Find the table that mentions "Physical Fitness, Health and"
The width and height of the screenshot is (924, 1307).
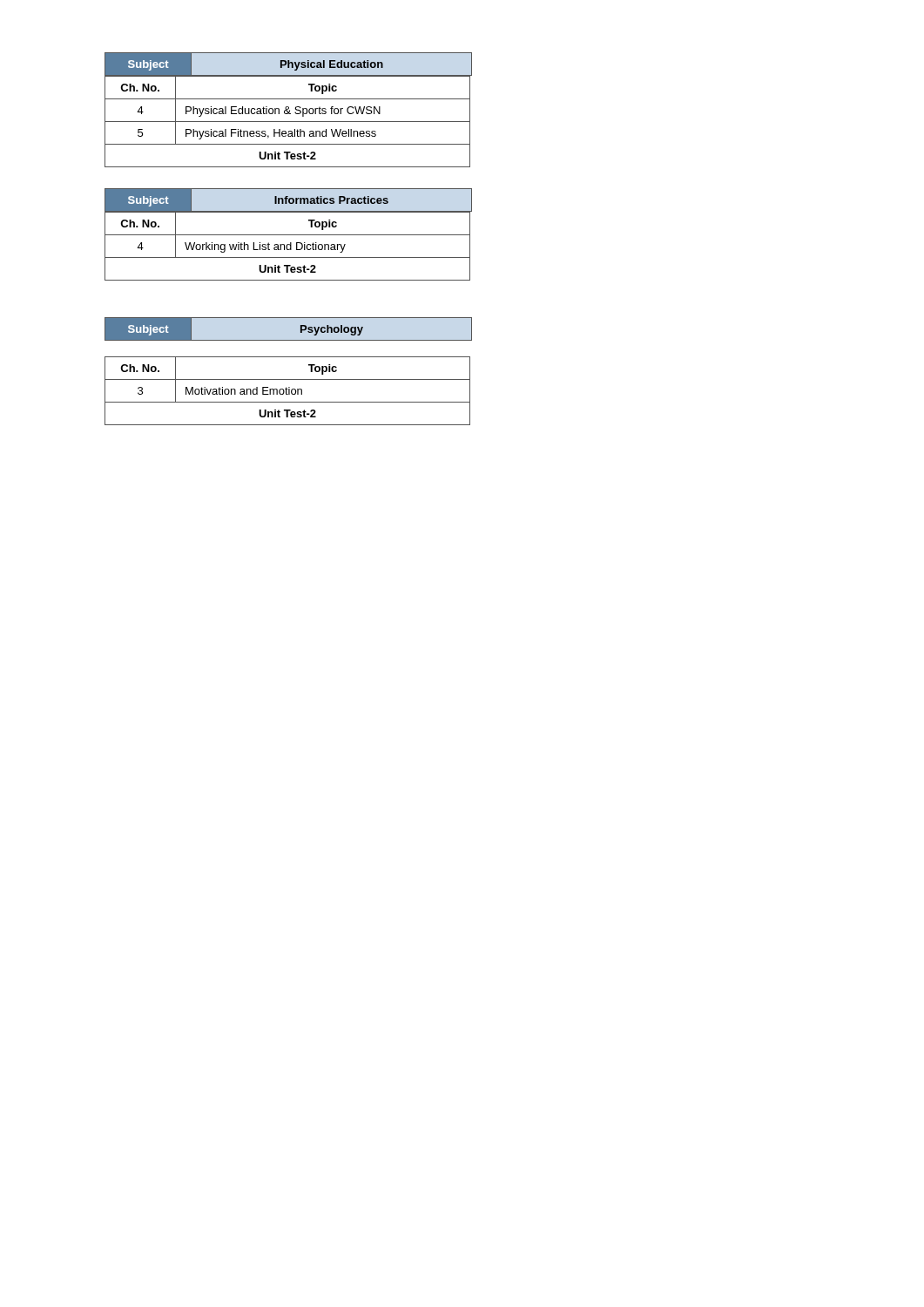[287, 110]
